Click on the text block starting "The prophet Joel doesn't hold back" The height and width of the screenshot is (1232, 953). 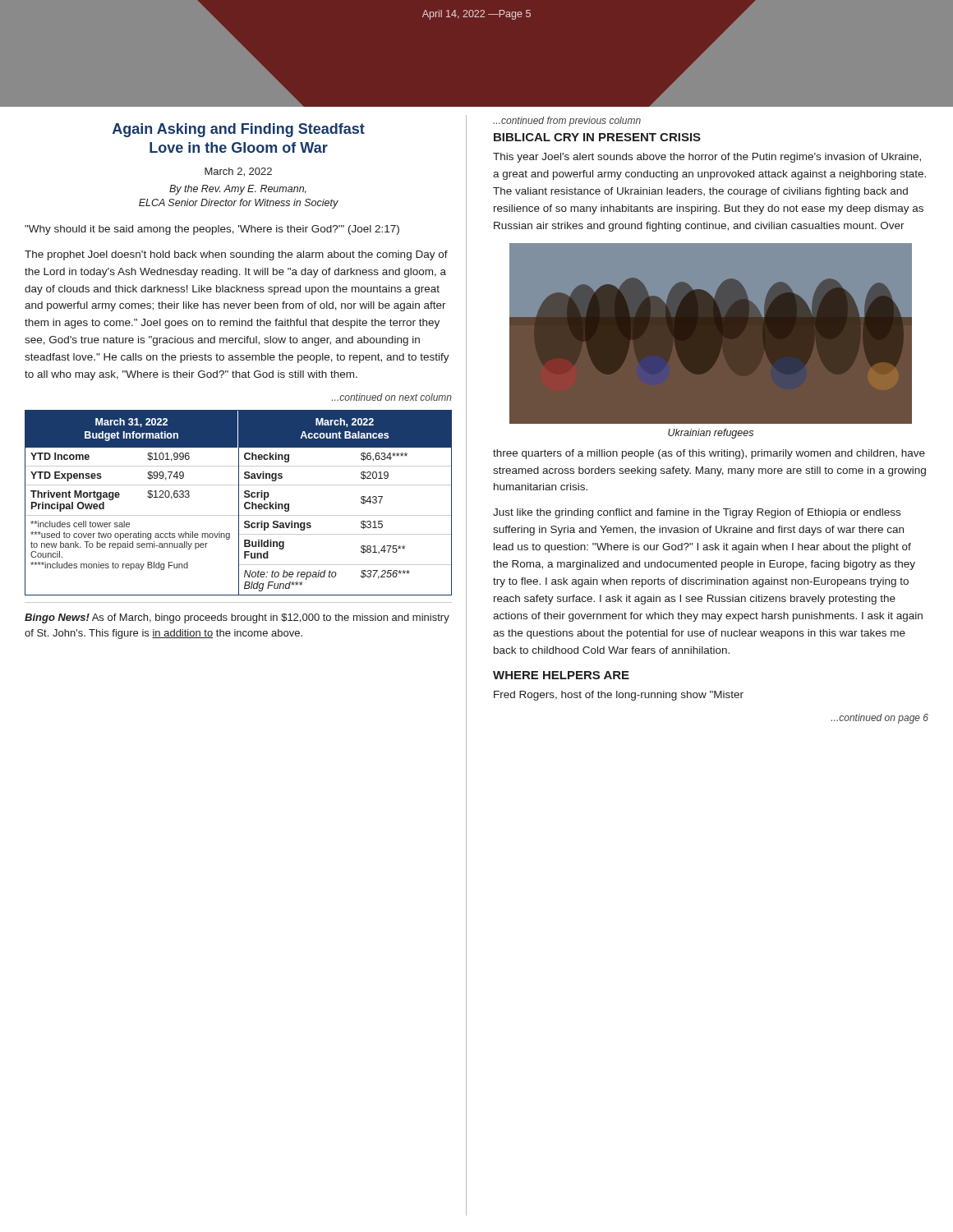pyautogui.click(x=237, y=314)
